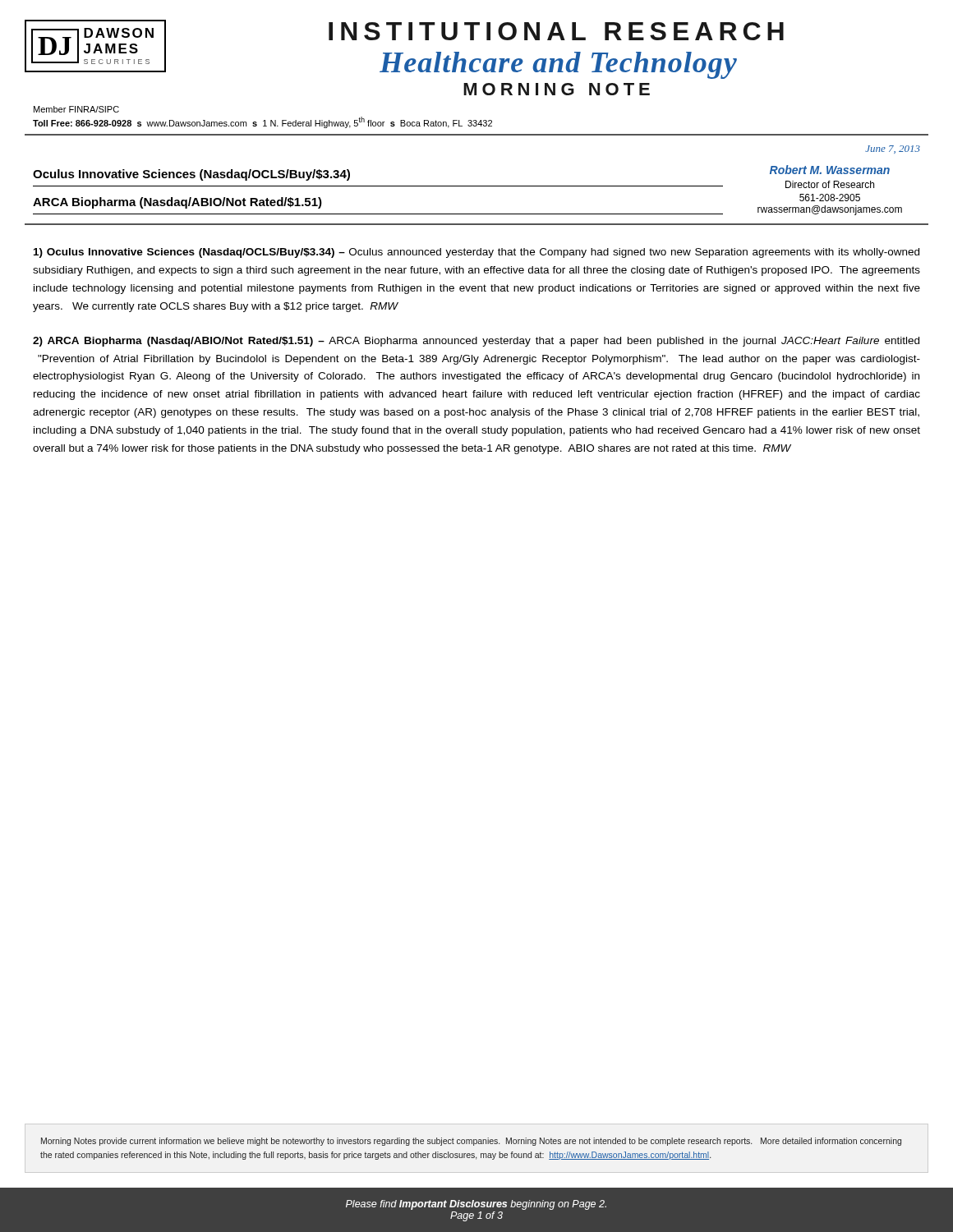Click where it says "Oculus Innovative Sciences (Nasdaq/OCLS/Buy/$3.34)"
953x1232 pixels.
click(x=192, y=174)
